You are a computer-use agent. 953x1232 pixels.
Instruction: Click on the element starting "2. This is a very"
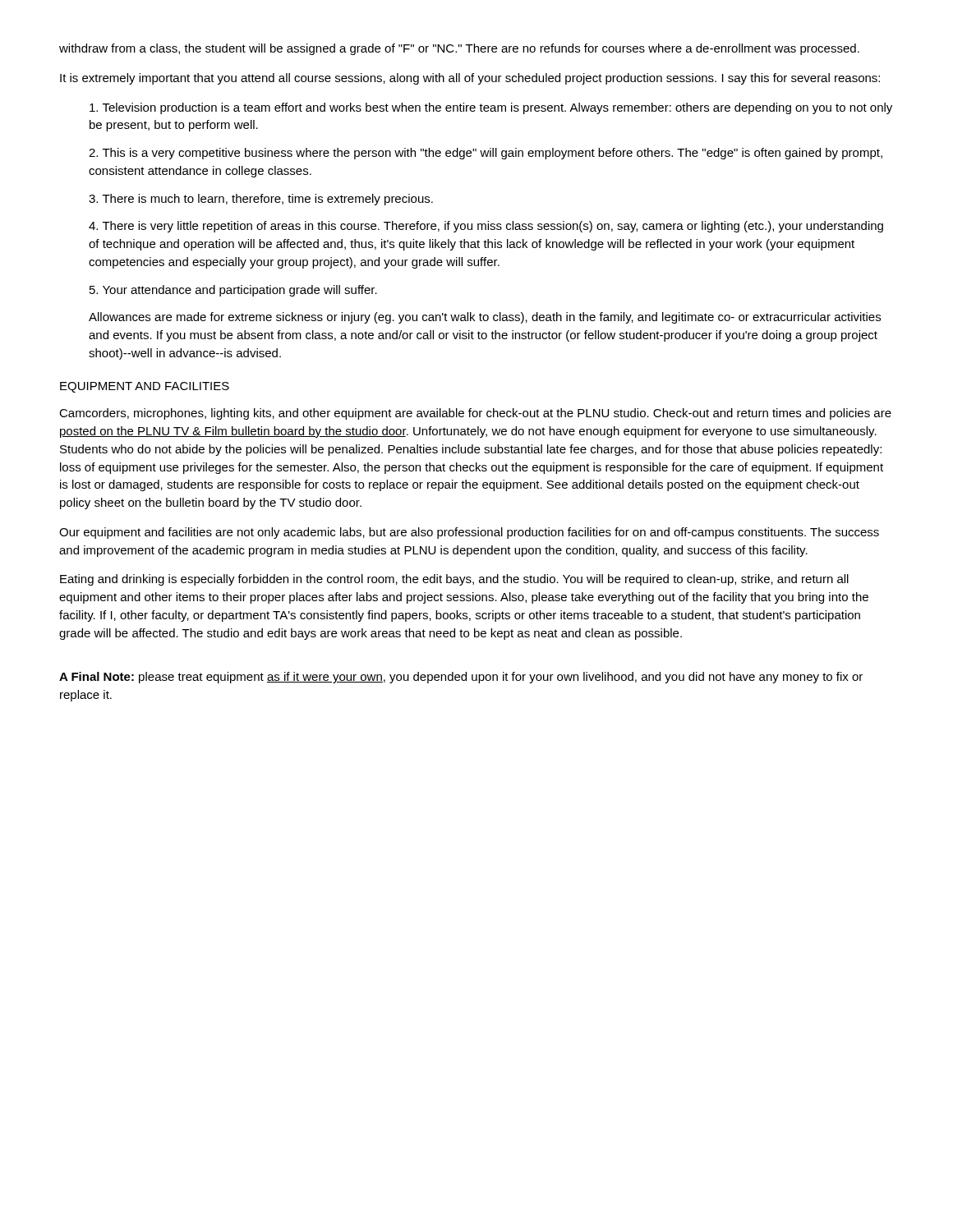point(491,162)
